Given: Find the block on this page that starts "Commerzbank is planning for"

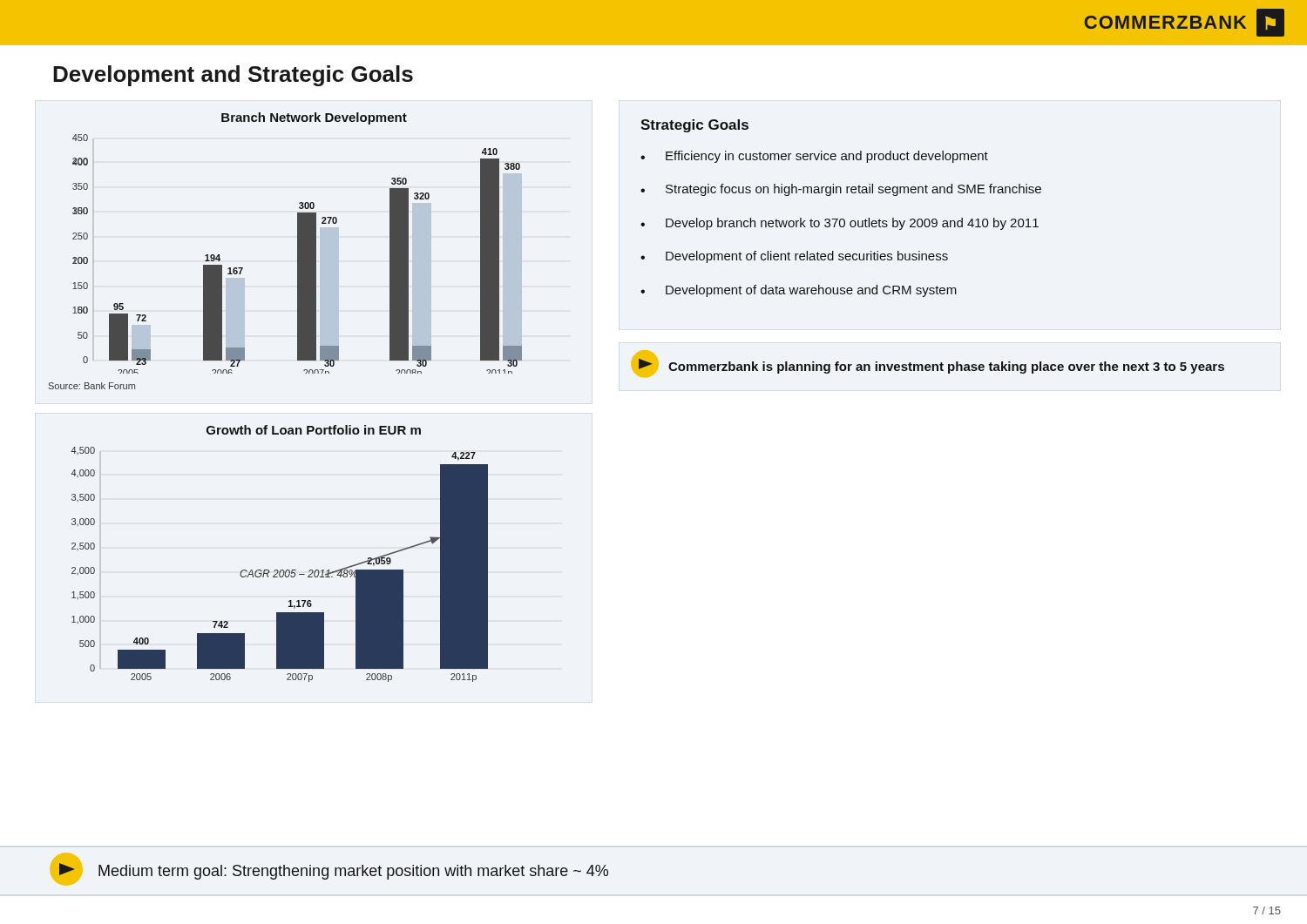Looking at the screenshot, I should pyautogui.click(x=927, y=367).
